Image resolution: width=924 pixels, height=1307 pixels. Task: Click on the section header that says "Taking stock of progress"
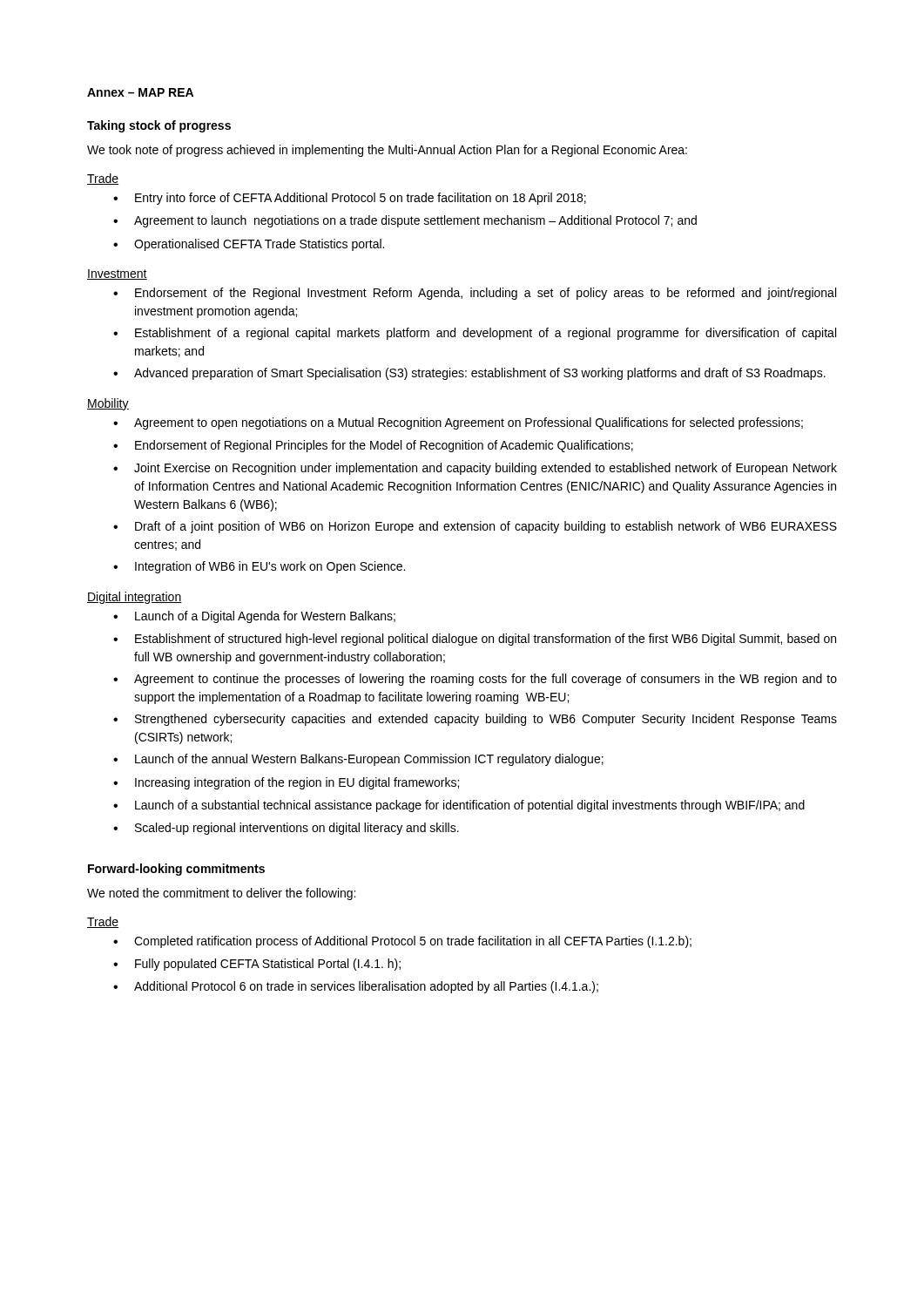click(159, 125)
